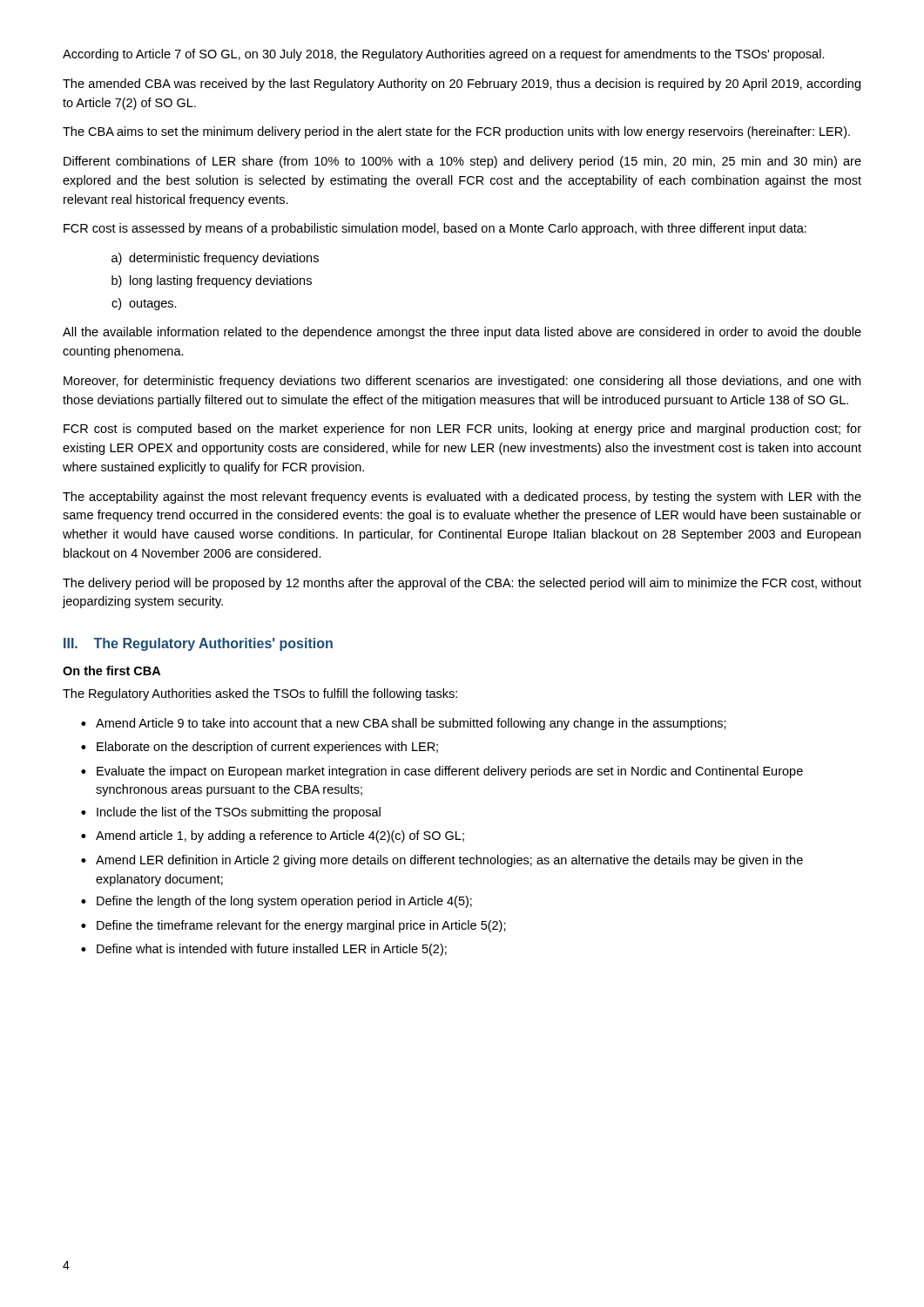Screen dimensions: 1307x924
Task: Select the list item containing "b) long lasting frequency deviations"
Action: [212, 281]
